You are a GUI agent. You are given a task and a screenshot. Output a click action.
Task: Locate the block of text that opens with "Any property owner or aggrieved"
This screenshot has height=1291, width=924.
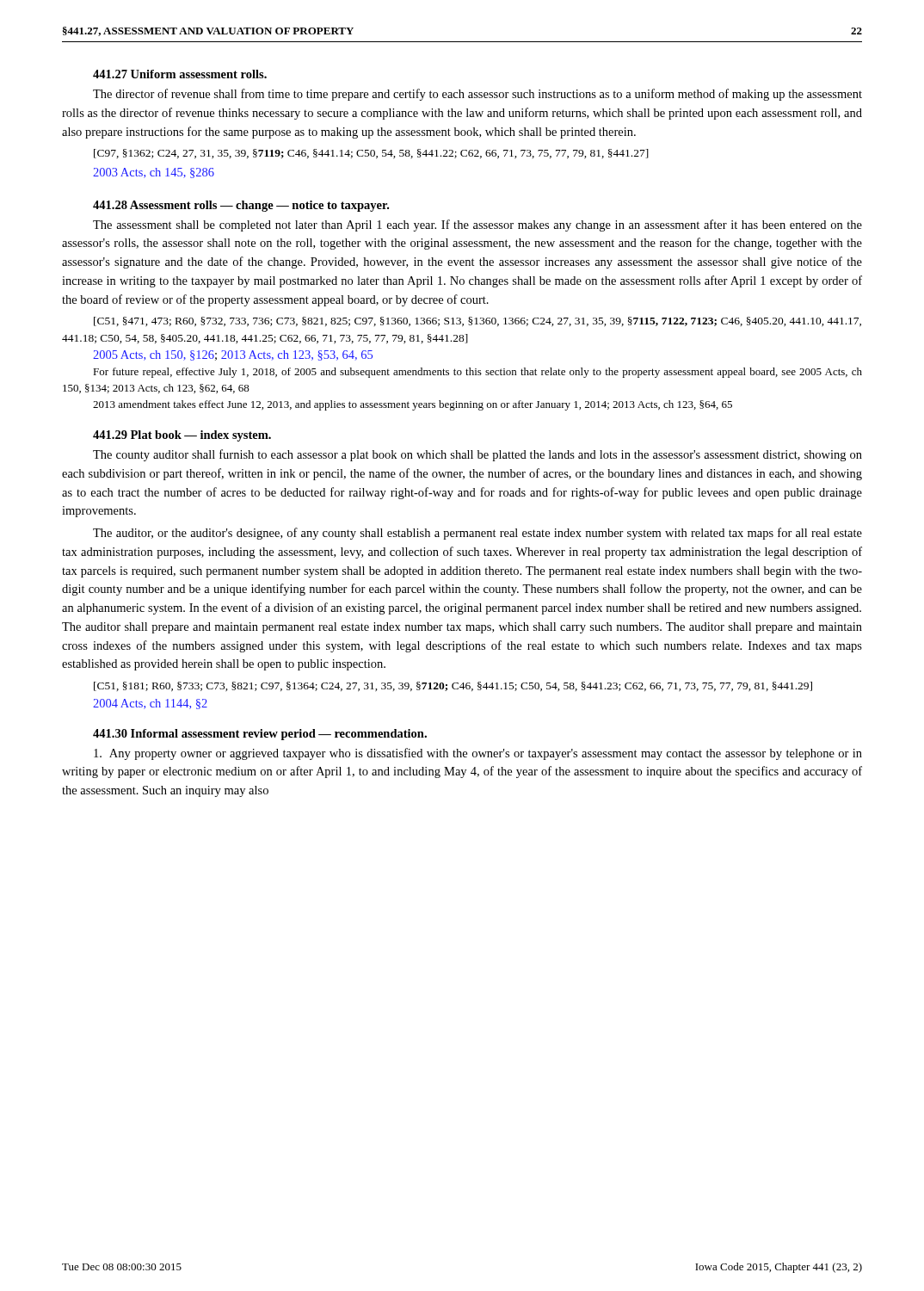tap(462, 771)
